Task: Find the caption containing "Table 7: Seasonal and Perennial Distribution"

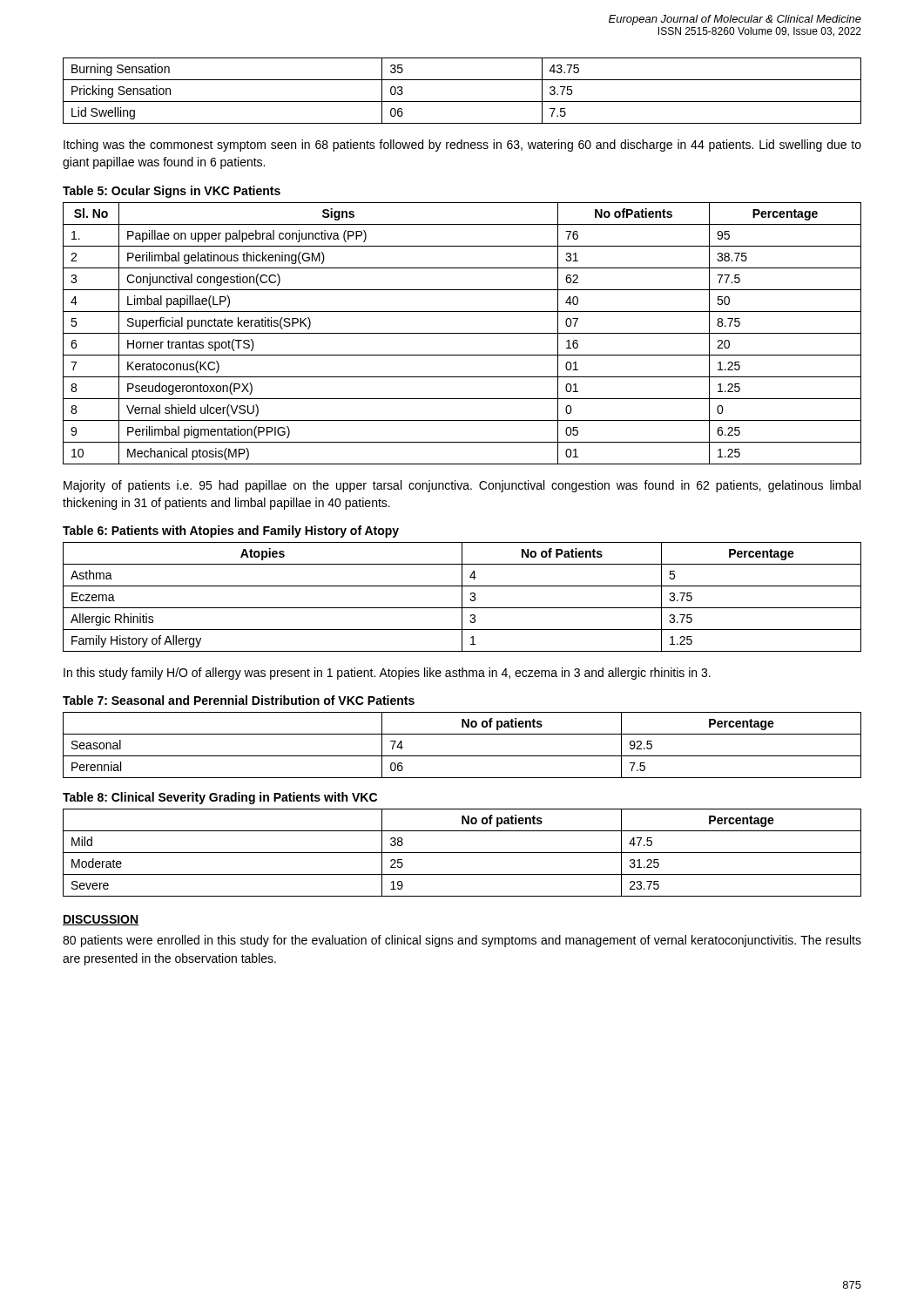Action: pyautogui.click(x=239, y=701)
